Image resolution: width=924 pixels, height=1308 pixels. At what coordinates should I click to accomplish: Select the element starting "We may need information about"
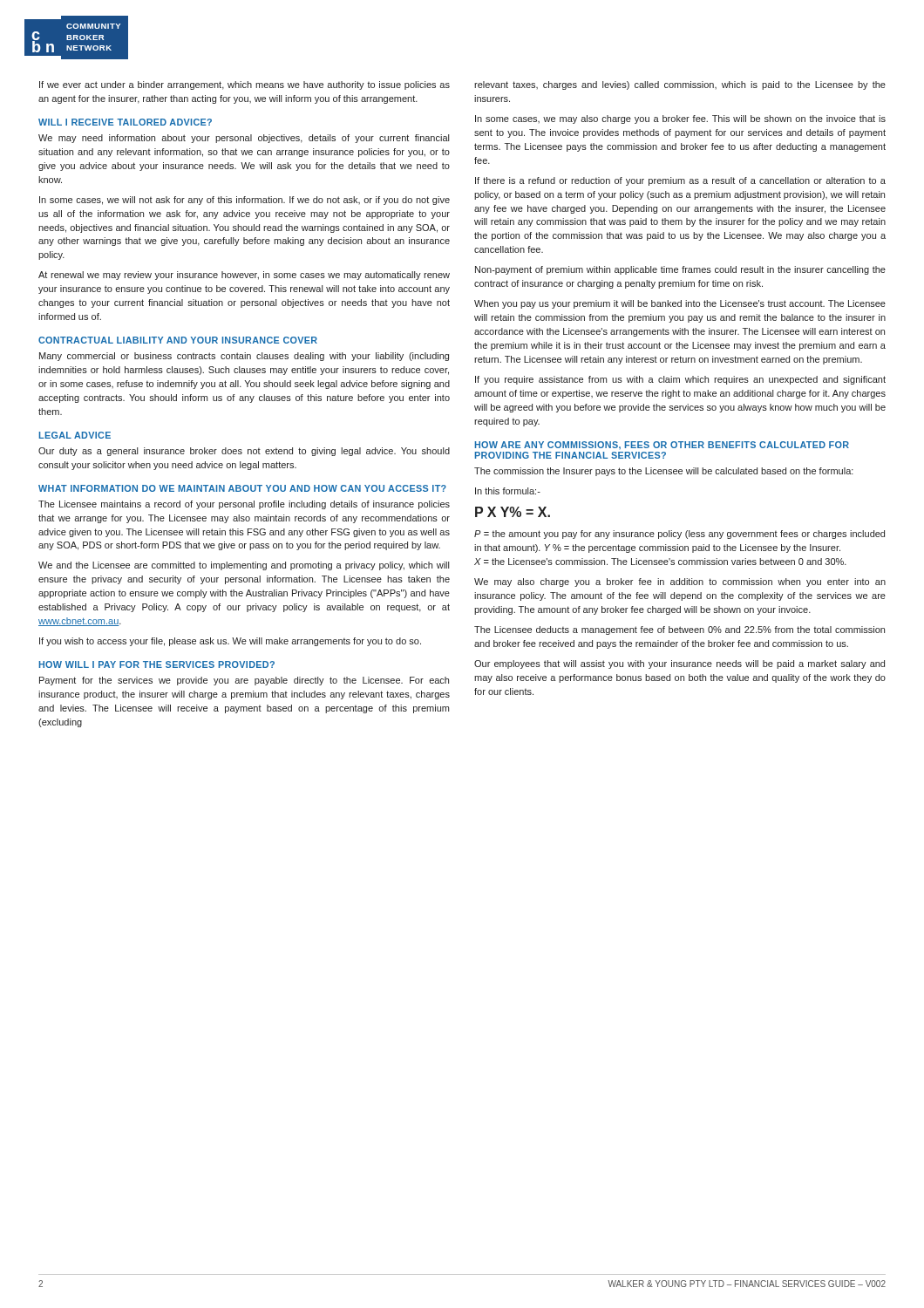pos(244,159)
